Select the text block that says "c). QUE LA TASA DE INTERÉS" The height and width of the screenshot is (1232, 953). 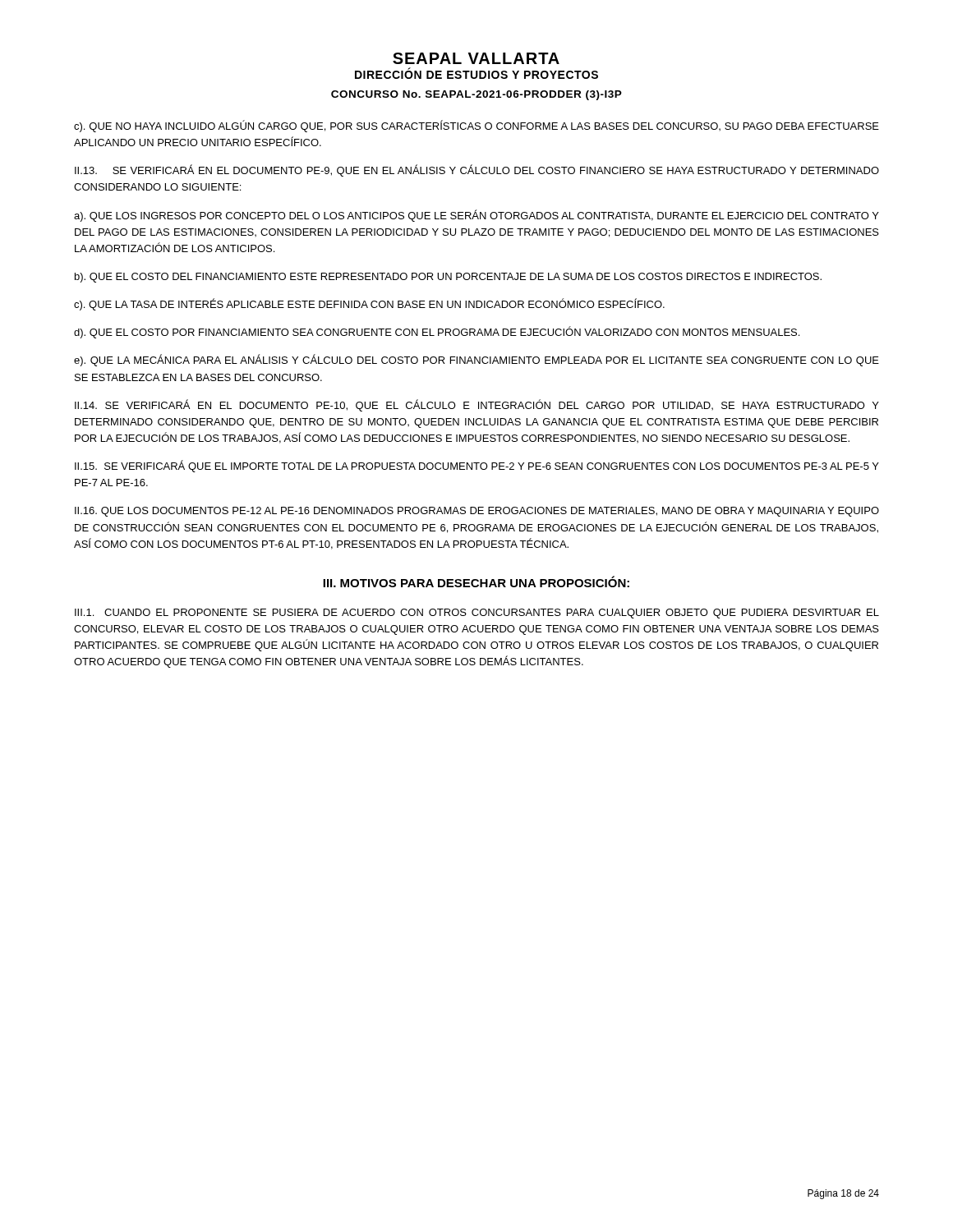[x=370, y=304]
